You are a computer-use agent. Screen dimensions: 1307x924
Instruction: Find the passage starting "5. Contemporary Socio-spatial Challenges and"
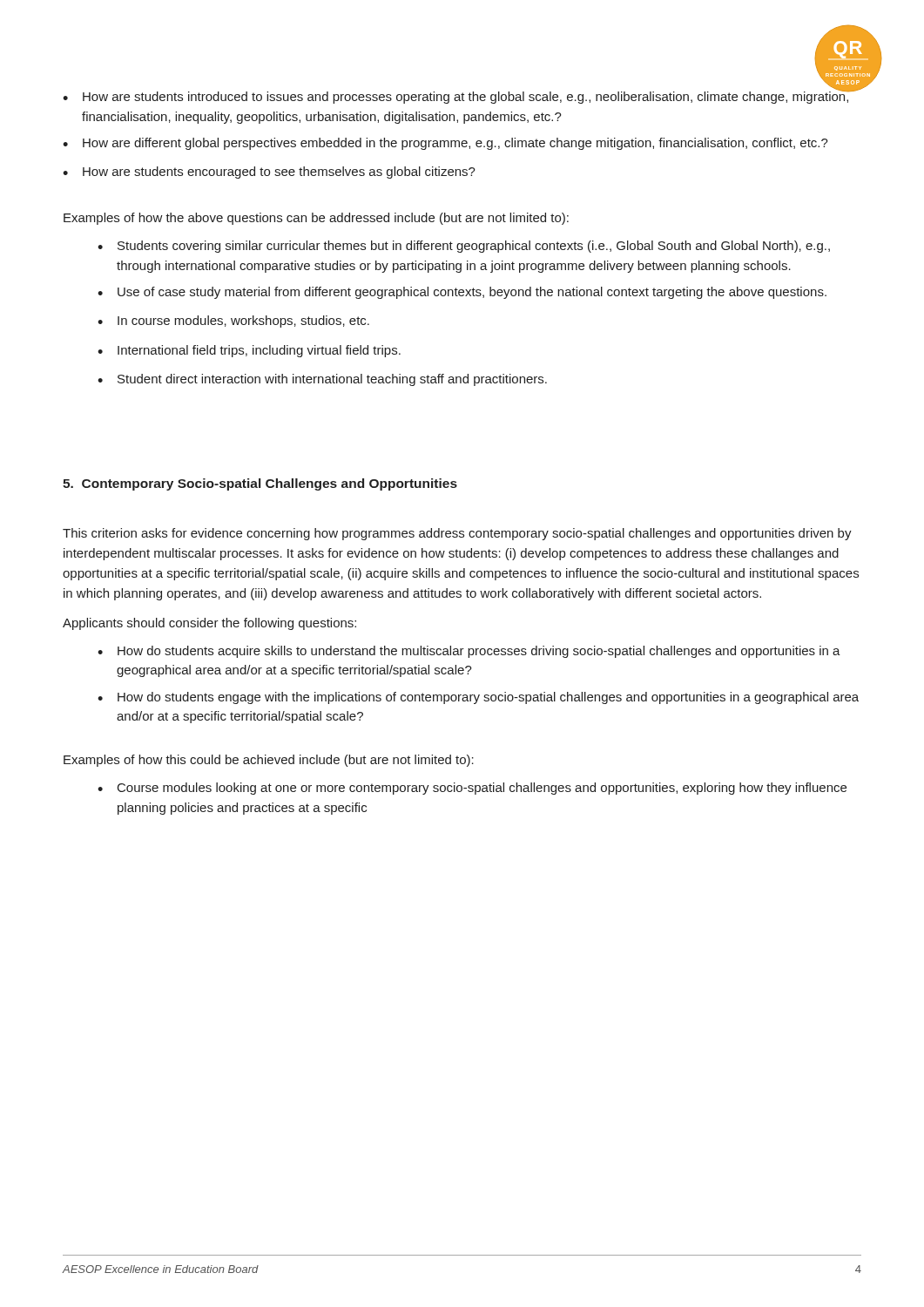[x=260, y=483]
